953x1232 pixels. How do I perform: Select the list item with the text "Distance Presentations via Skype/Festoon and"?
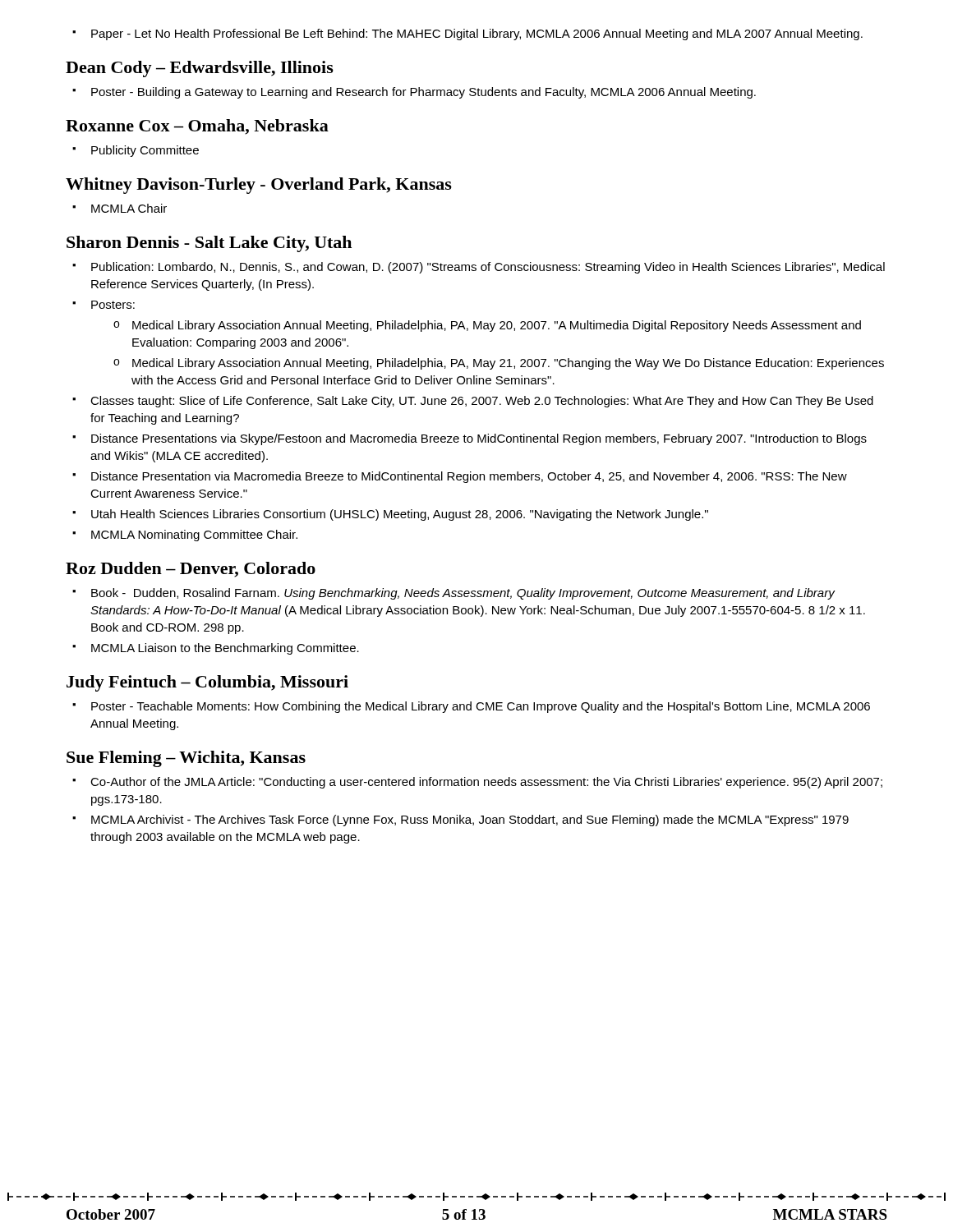click(x=476, y=447)
